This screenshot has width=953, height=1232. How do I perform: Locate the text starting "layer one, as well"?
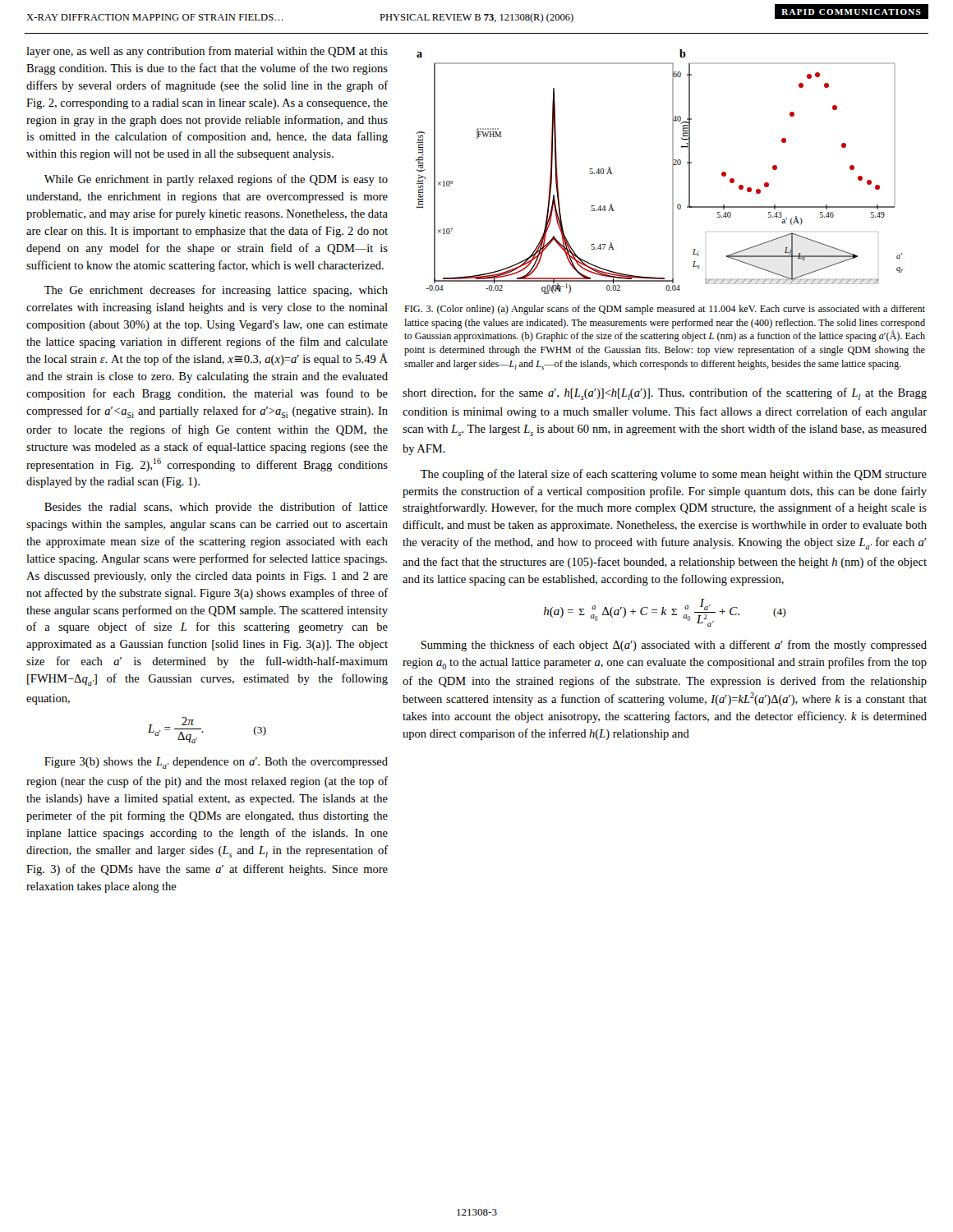click(x=207, y=103)
